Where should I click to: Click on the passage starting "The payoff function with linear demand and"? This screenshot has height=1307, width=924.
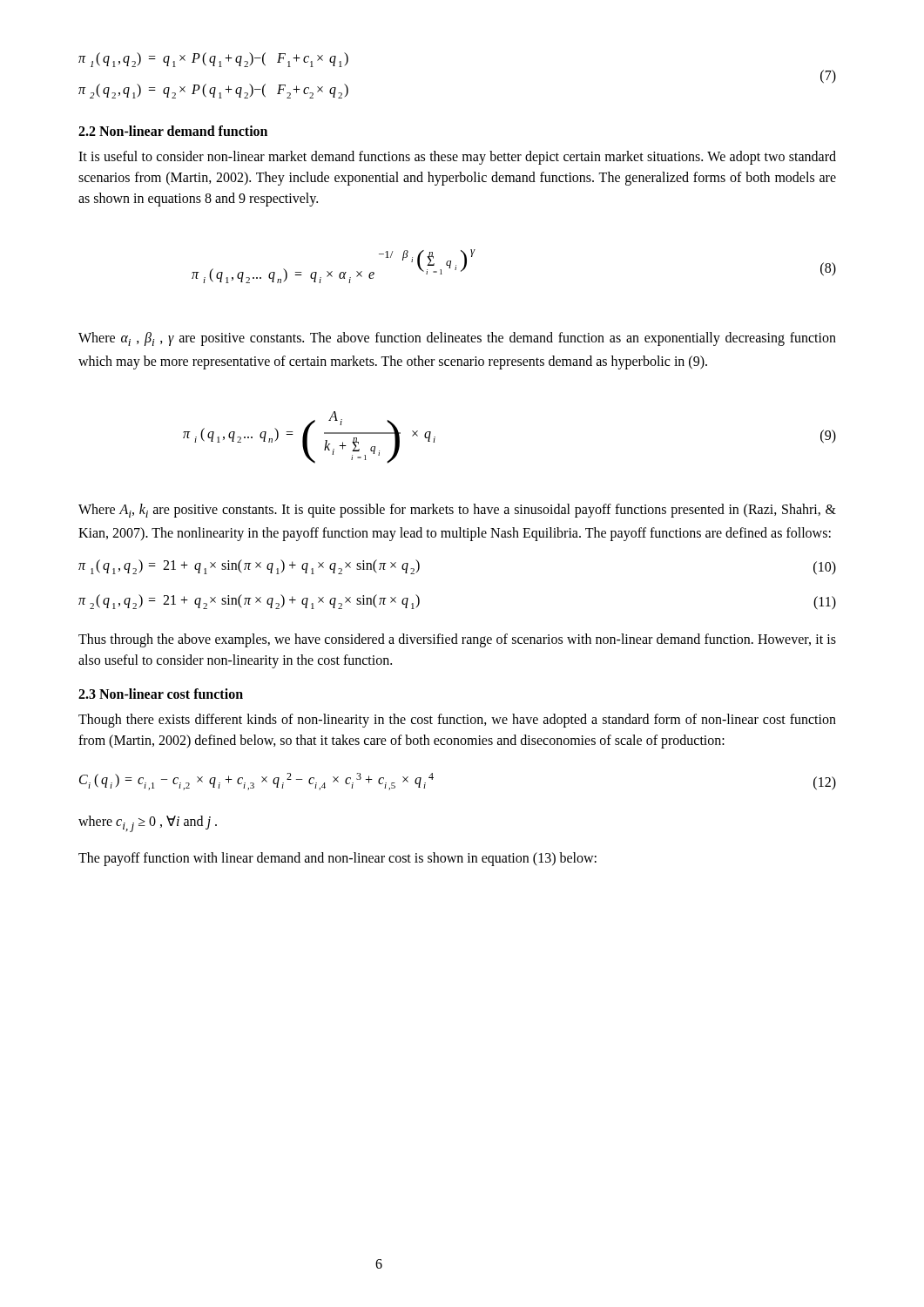457,858
